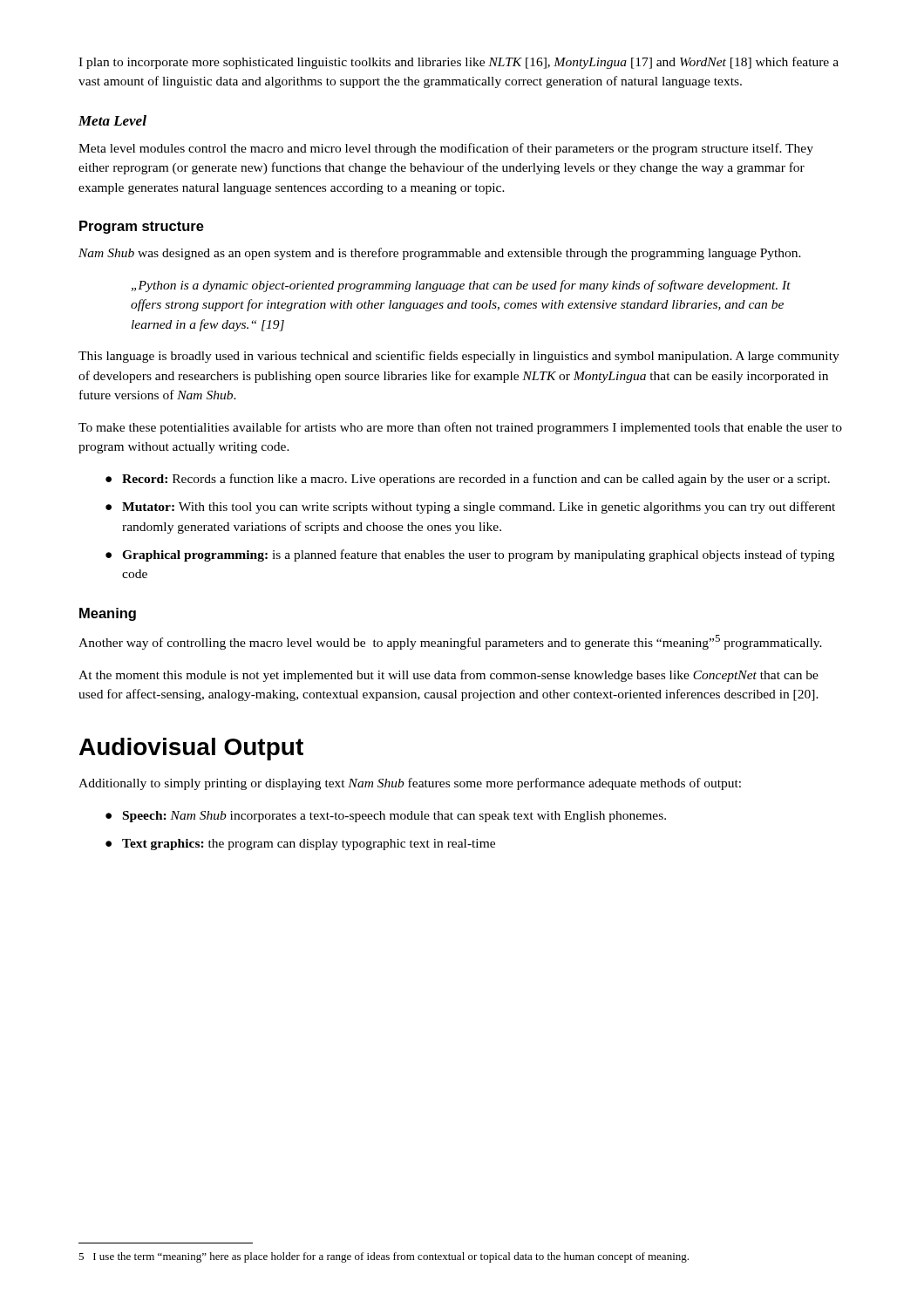Find "Program structure" on this page
This screenshot has height=1308, width=924.
pyautogui.click(x=141, y=226)
